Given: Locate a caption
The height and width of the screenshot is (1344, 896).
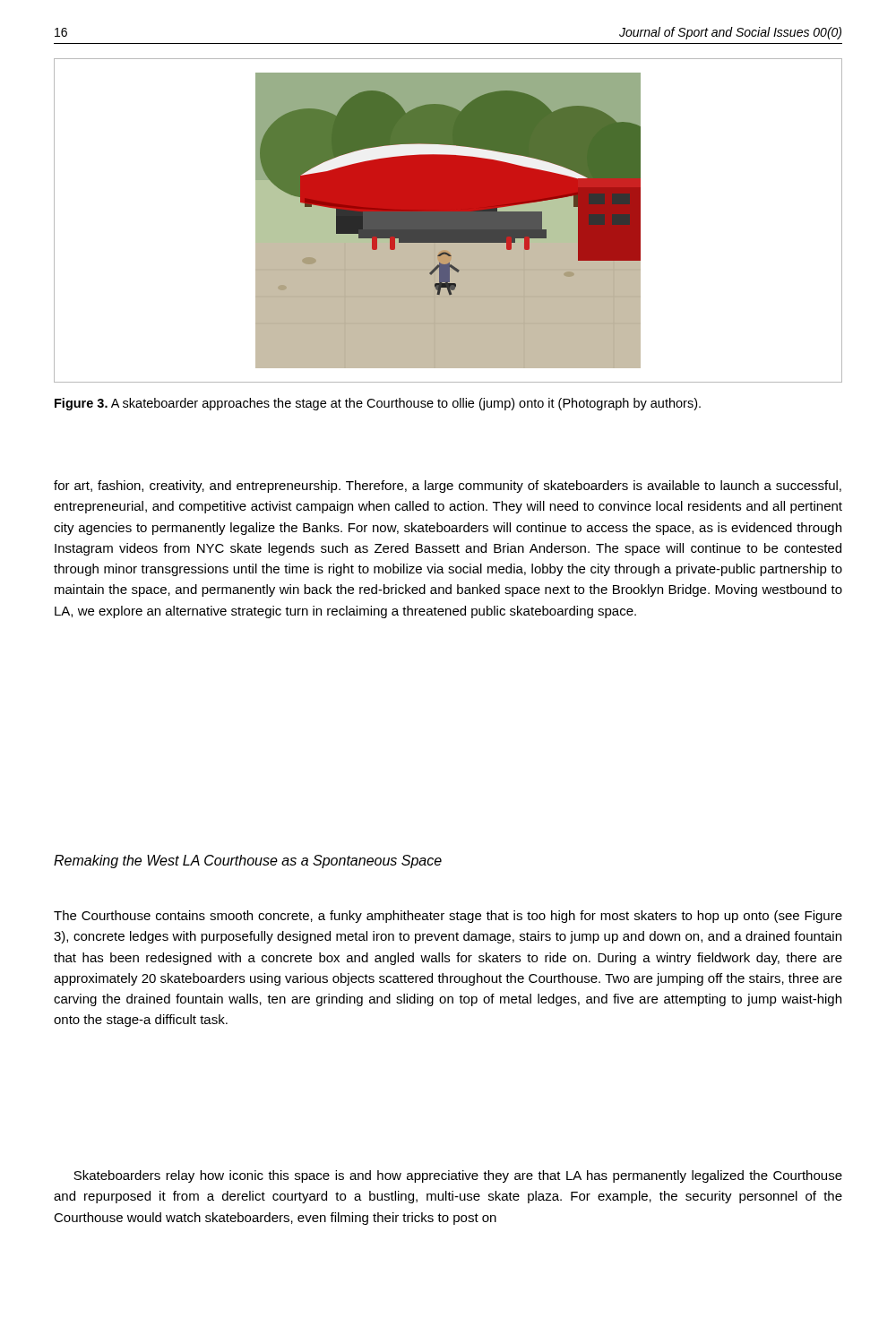Looking at the screenshot, I should click(378, 403).
